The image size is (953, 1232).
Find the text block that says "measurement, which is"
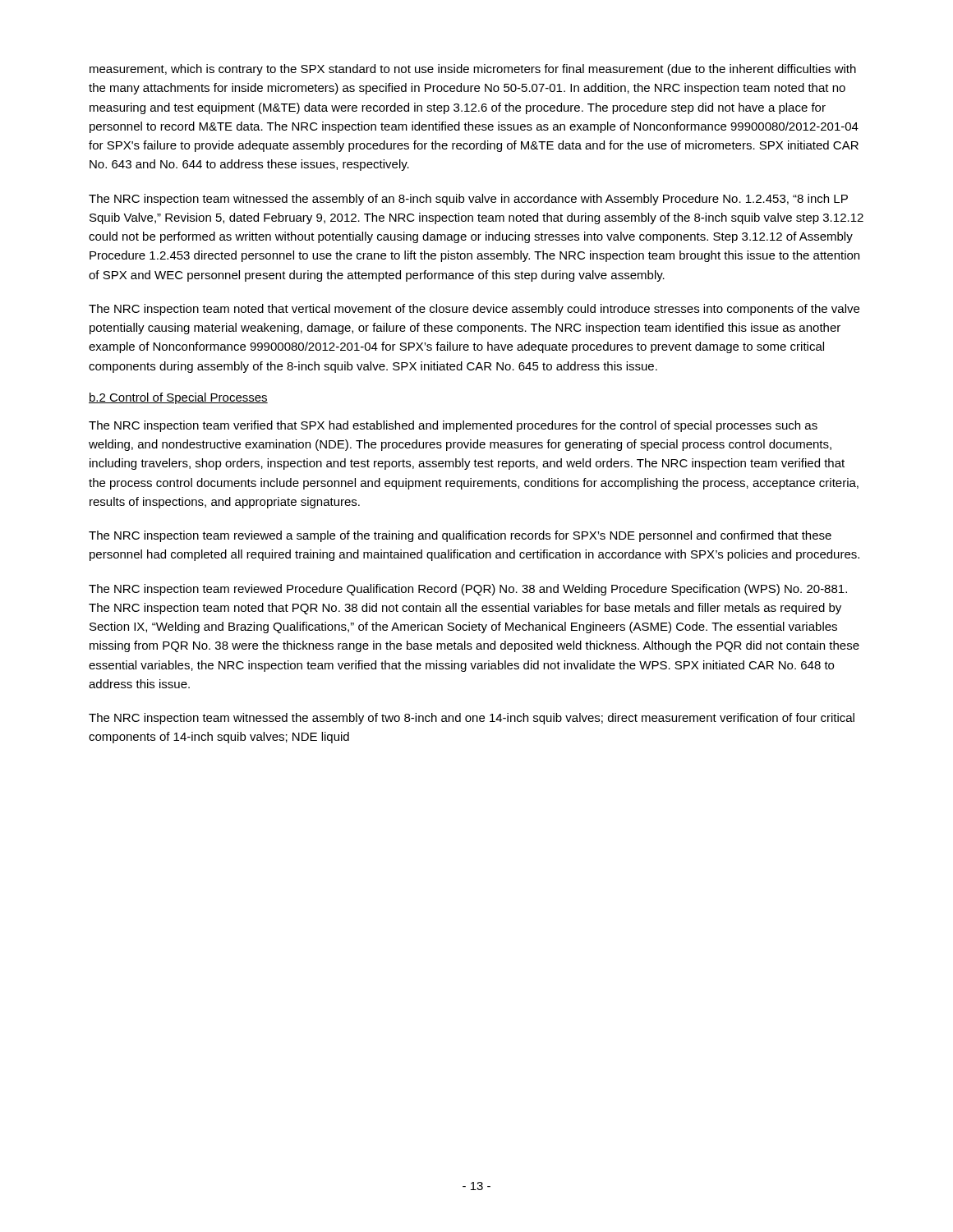[474, 116]
